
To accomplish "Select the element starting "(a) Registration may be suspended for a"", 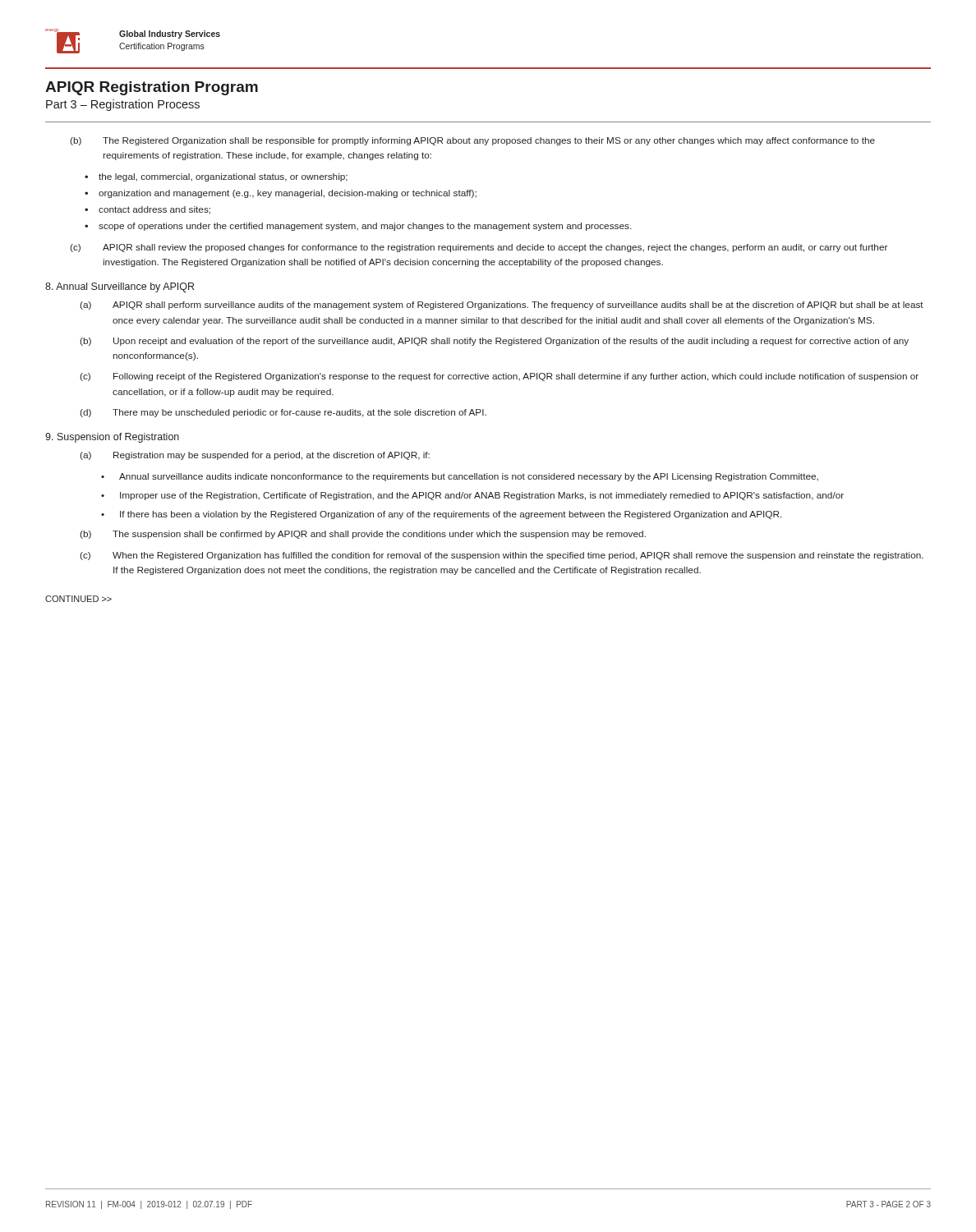I will (488, 485).
